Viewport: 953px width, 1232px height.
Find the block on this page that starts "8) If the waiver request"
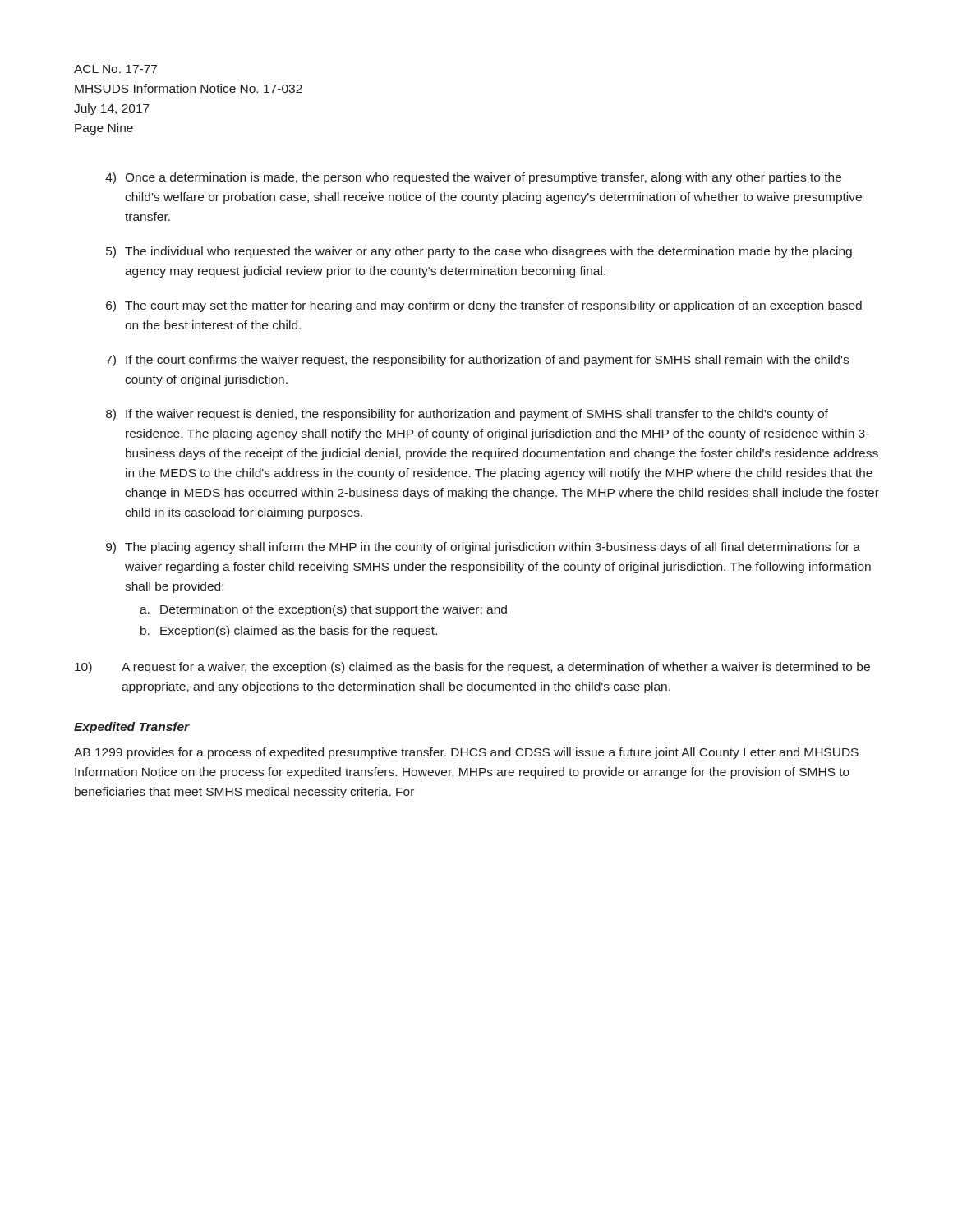[476, 463]
